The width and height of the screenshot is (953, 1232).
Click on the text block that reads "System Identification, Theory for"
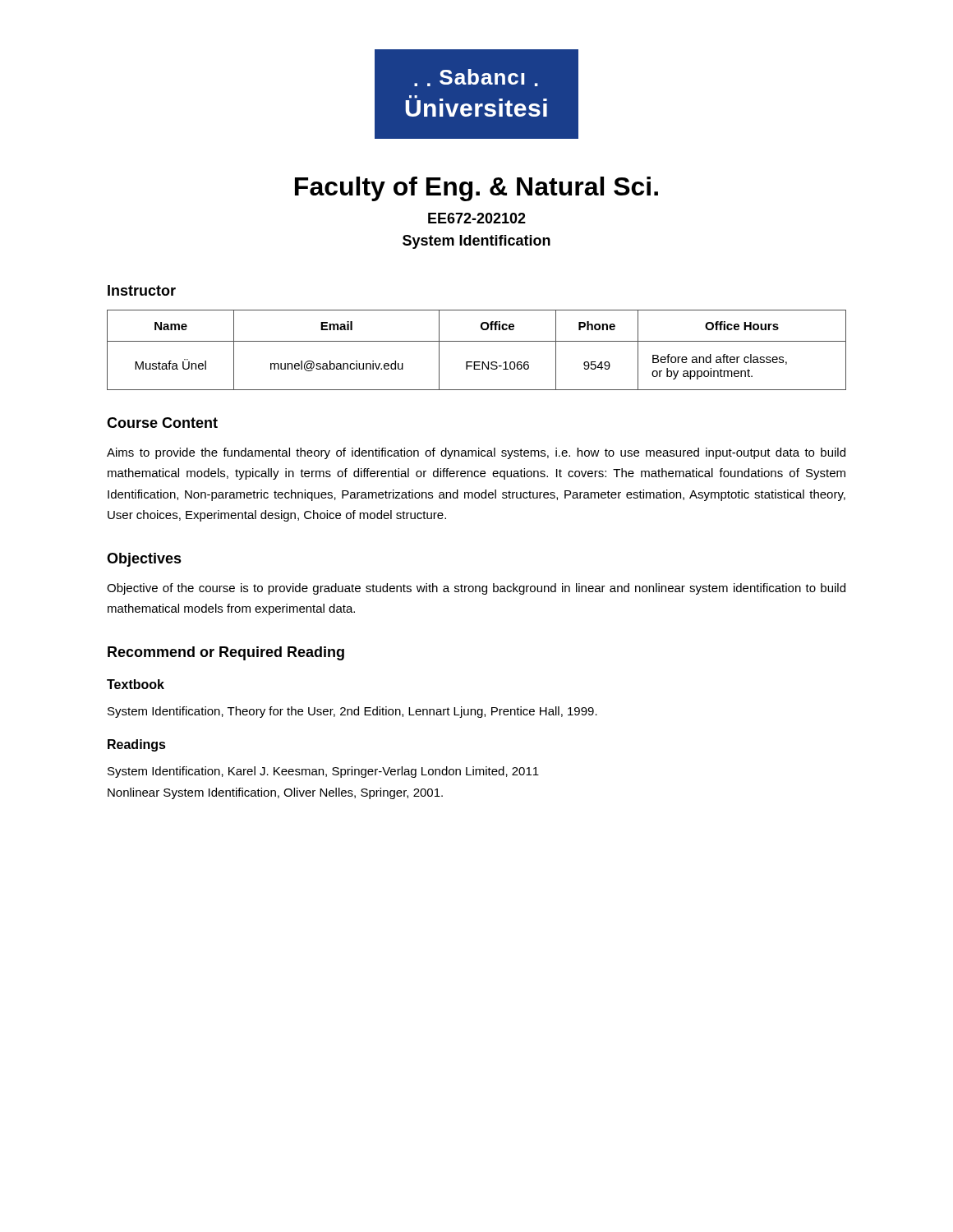click(352, 711)
